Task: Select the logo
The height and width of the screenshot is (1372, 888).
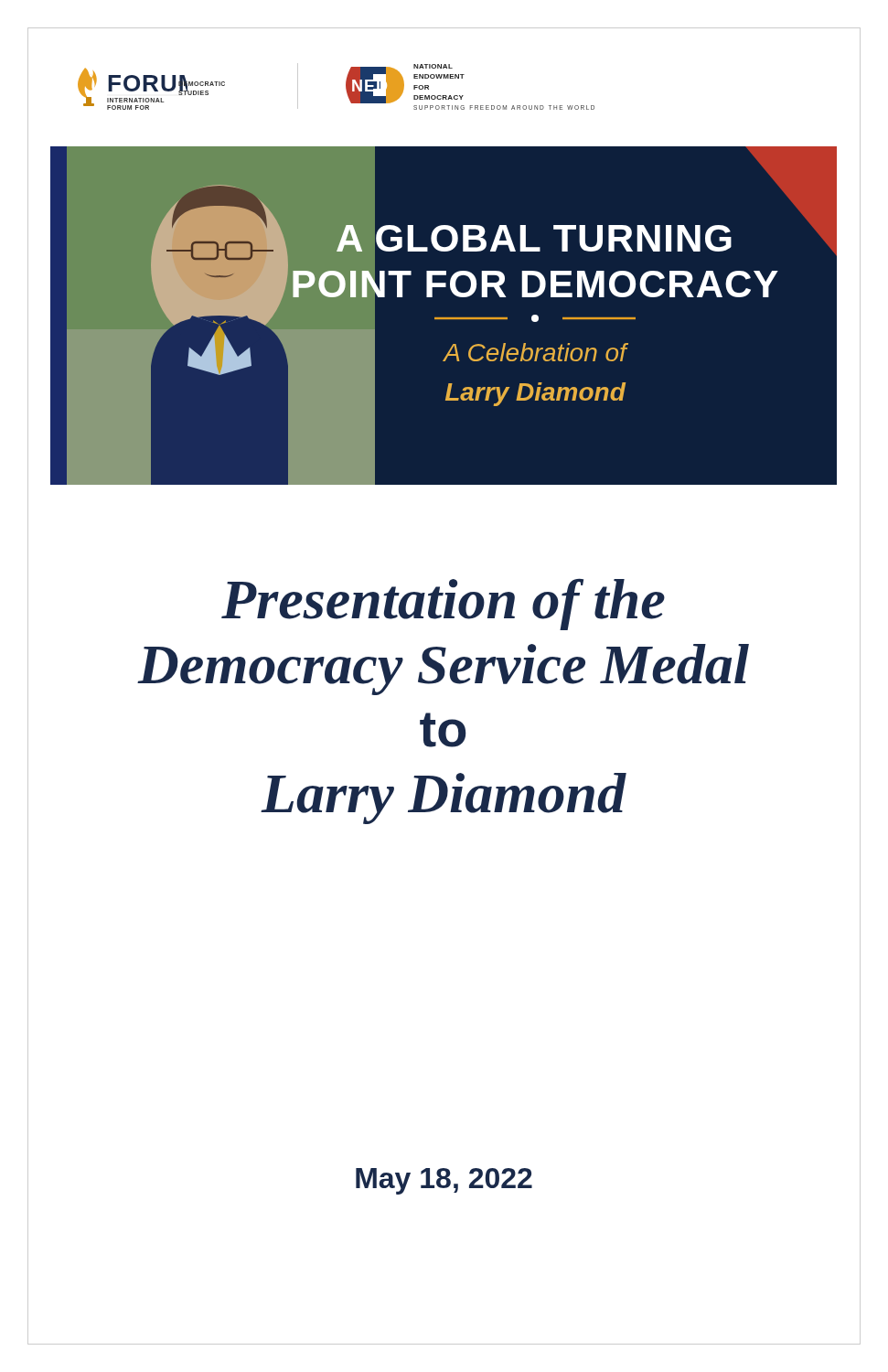Action: 332,86
